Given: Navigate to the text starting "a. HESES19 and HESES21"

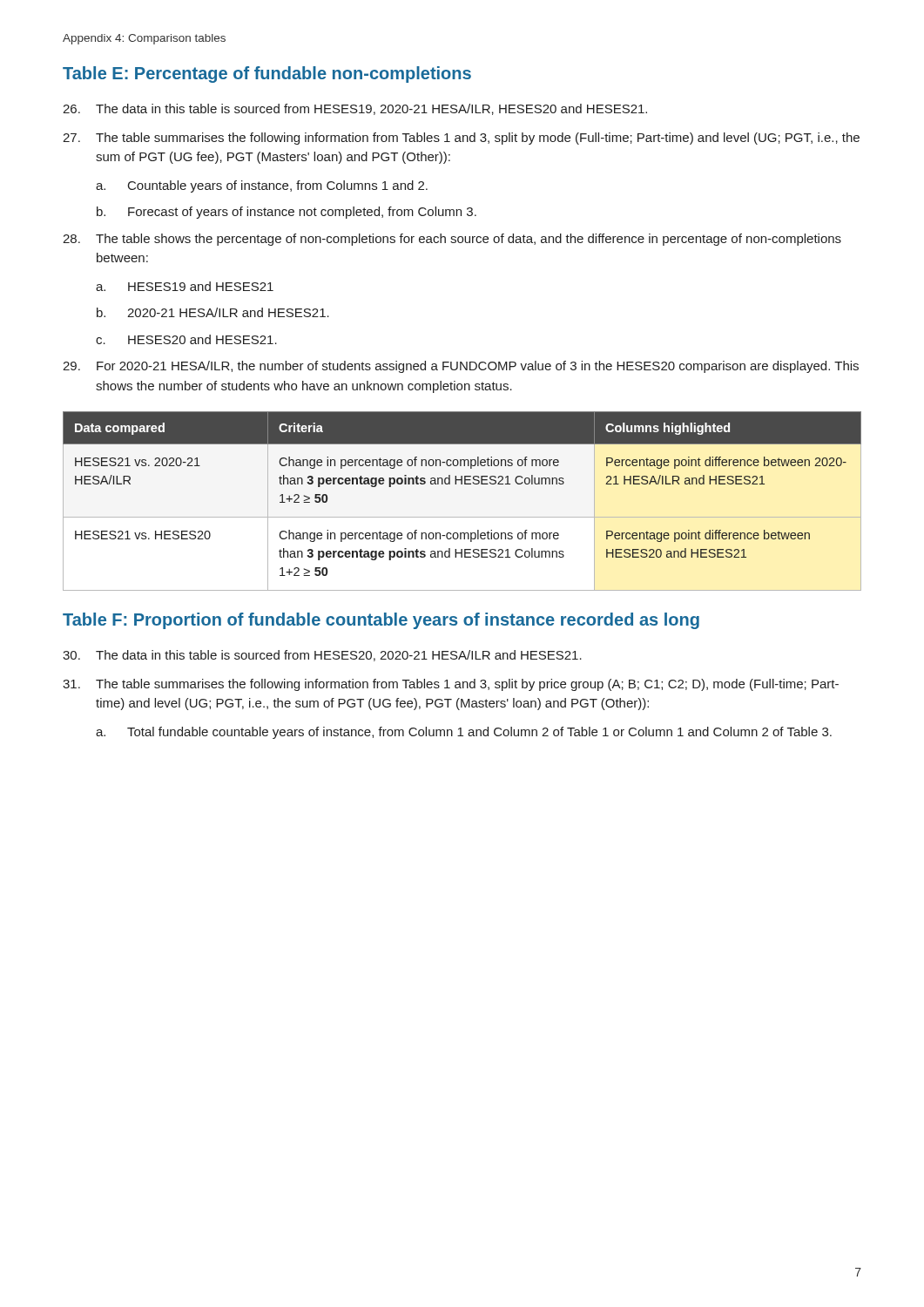Looking at the screenshot, I should click(x=185, y=286).
